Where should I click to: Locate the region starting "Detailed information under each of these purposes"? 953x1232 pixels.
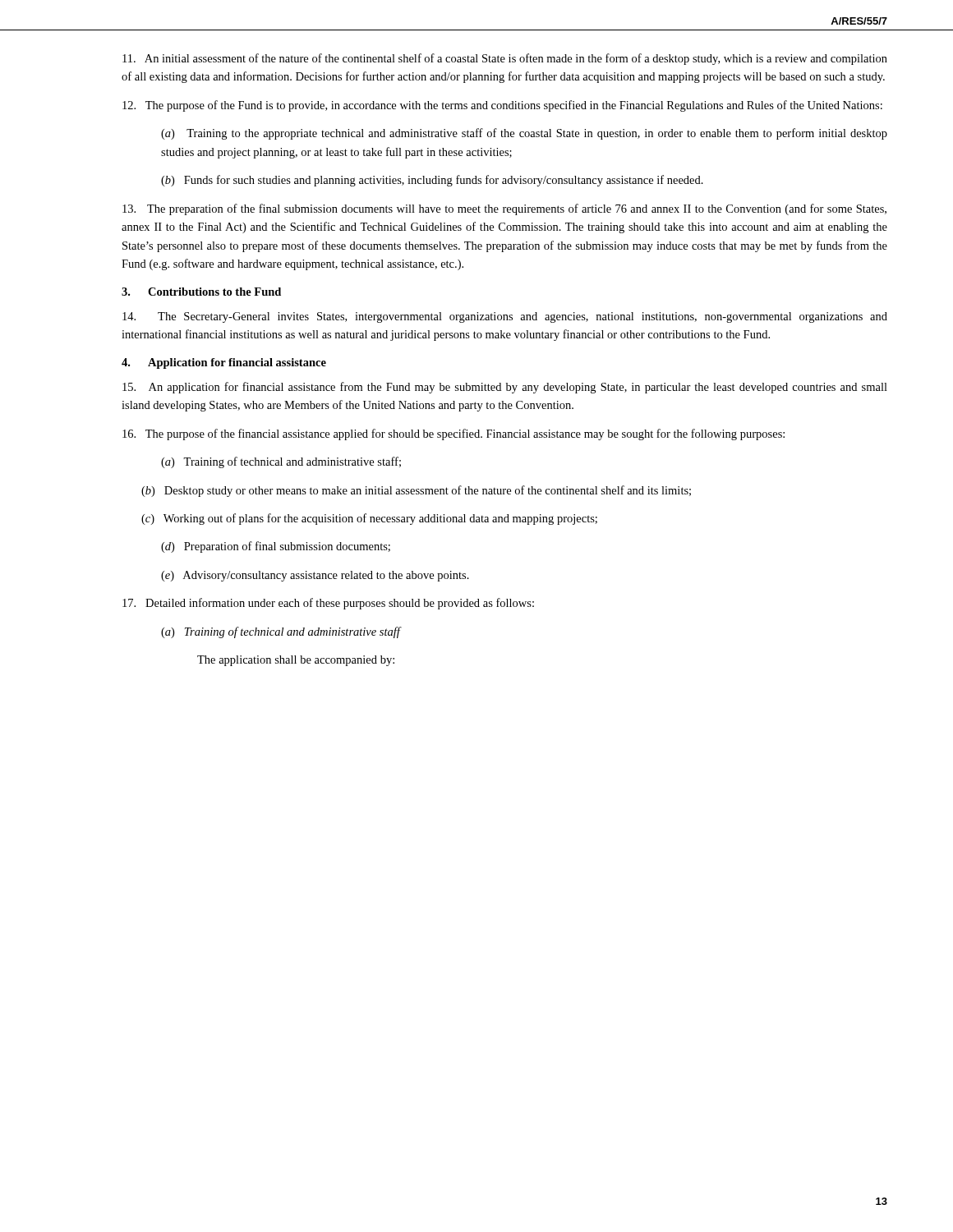tap(328, 603)
